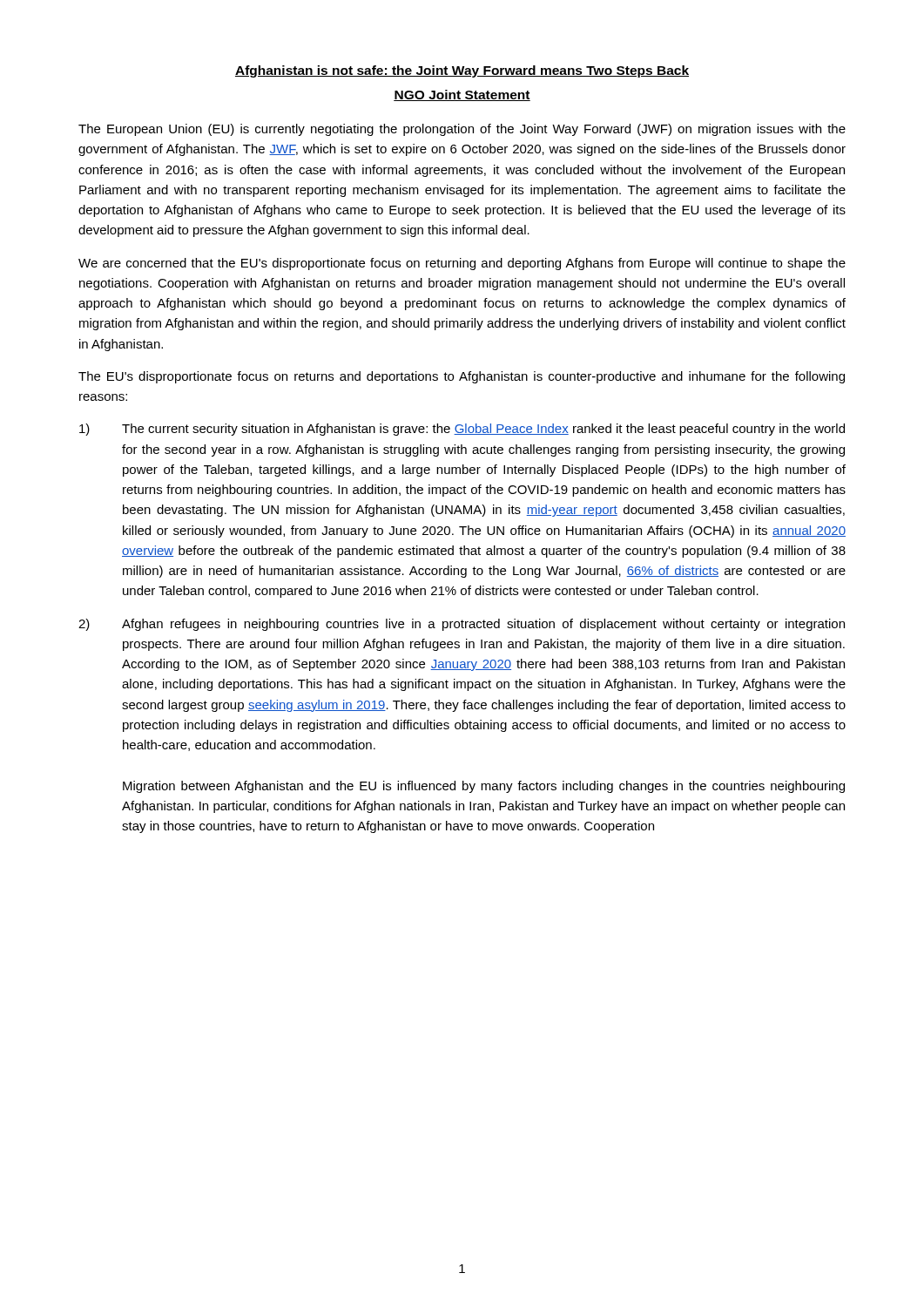Image resolution: width=924 pixels, height=1307 pixels.
Task: Select the text block that reads "The EU's disproportionate focus on"
Action: point(462,386)
